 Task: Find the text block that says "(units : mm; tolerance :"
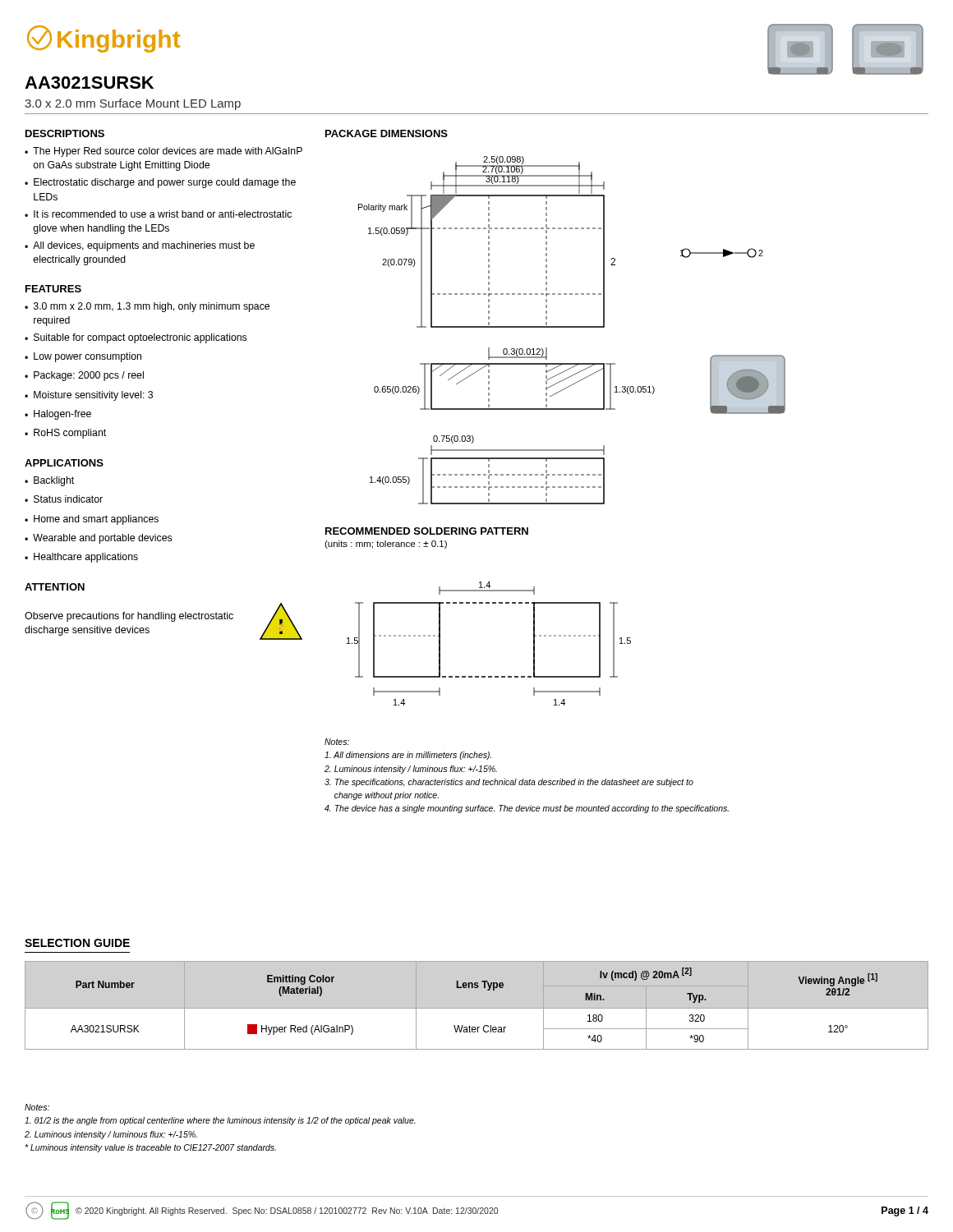(386, 544)
